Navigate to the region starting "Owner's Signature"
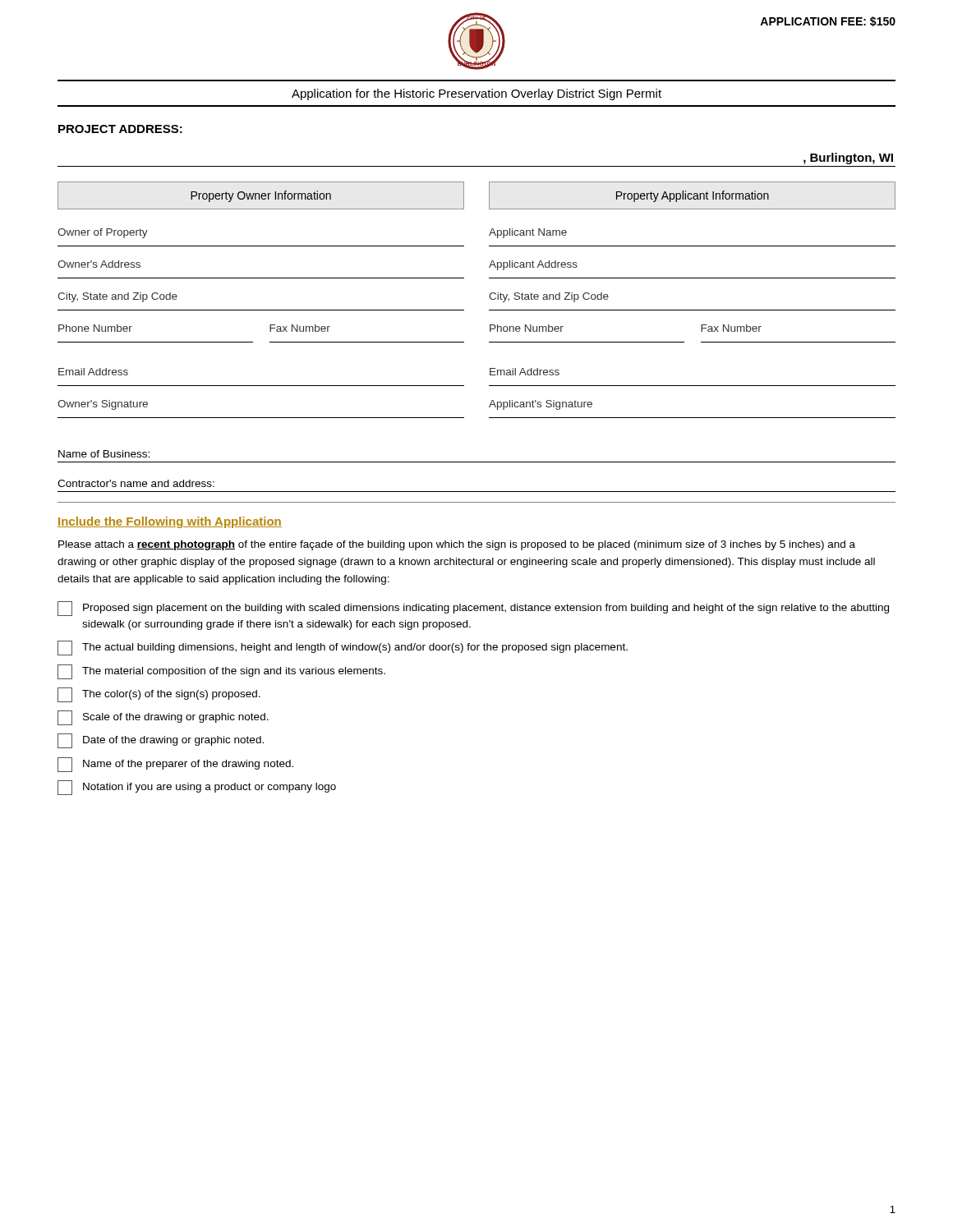 (x=103, y=404)
